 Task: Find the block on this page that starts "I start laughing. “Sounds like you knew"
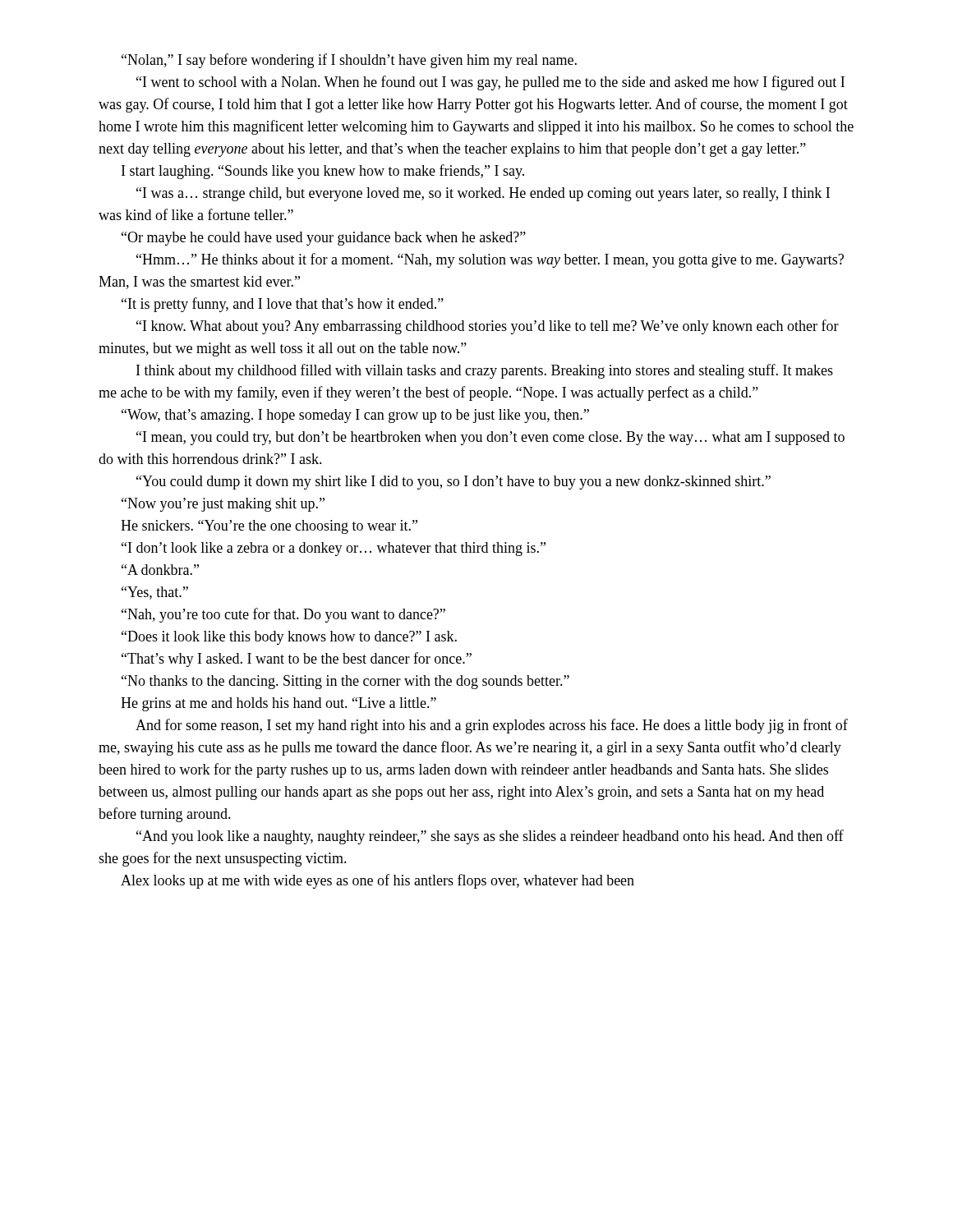(x=476, y=171)
